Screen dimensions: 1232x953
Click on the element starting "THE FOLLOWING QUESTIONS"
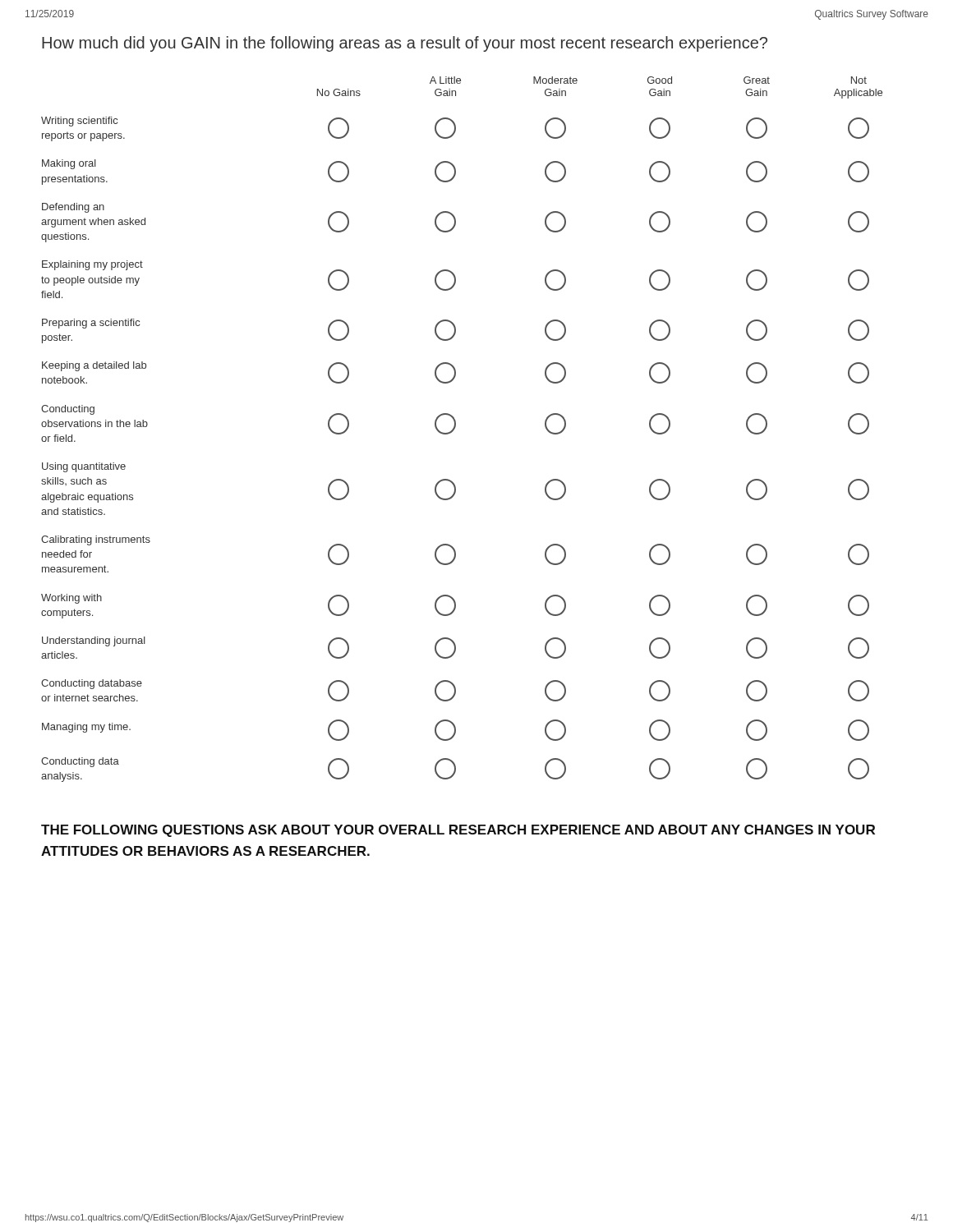coord(458,840)
